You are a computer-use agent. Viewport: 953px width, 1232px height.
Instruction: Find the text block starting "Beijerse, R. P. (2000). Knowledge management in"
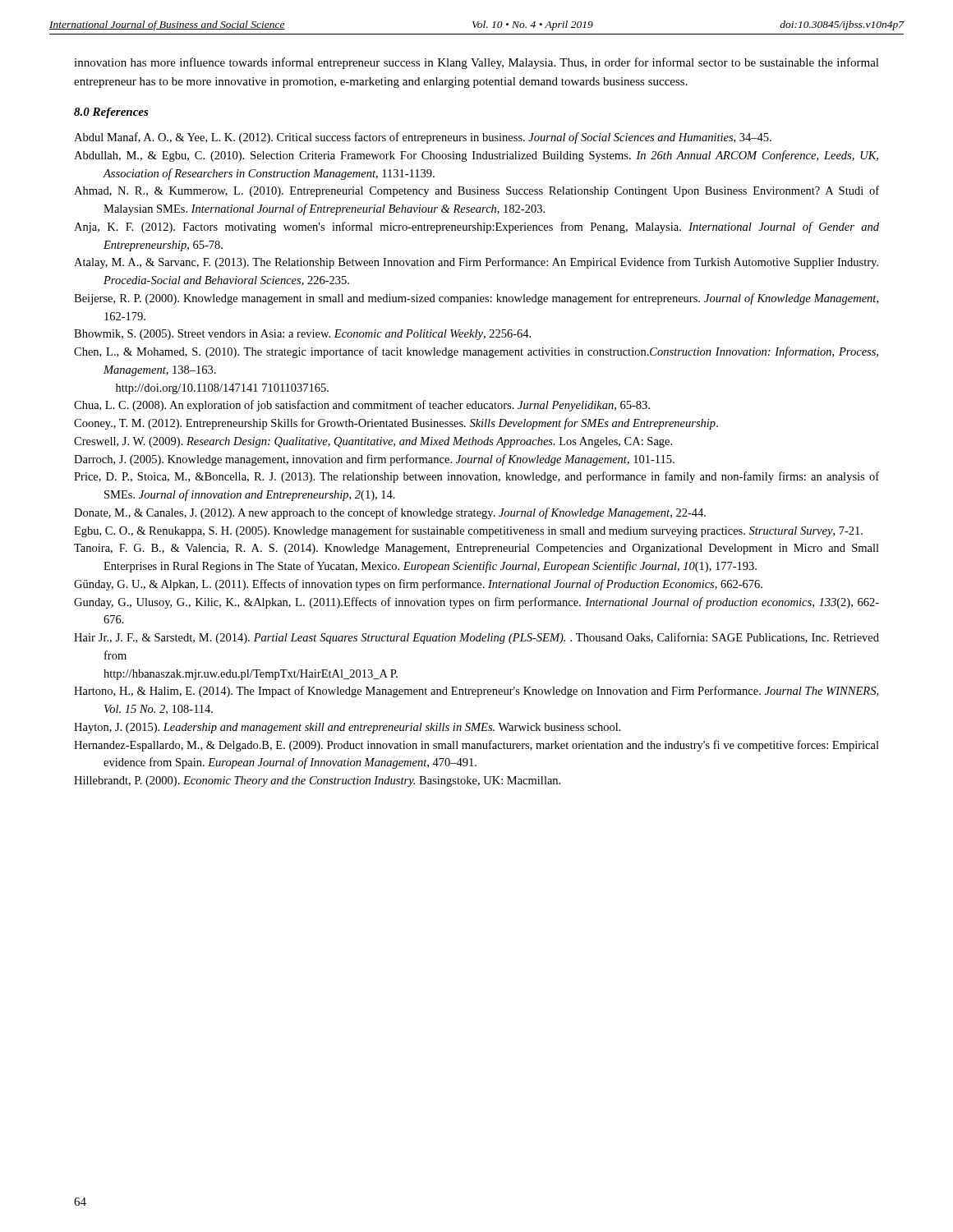[x=476, y=307]
